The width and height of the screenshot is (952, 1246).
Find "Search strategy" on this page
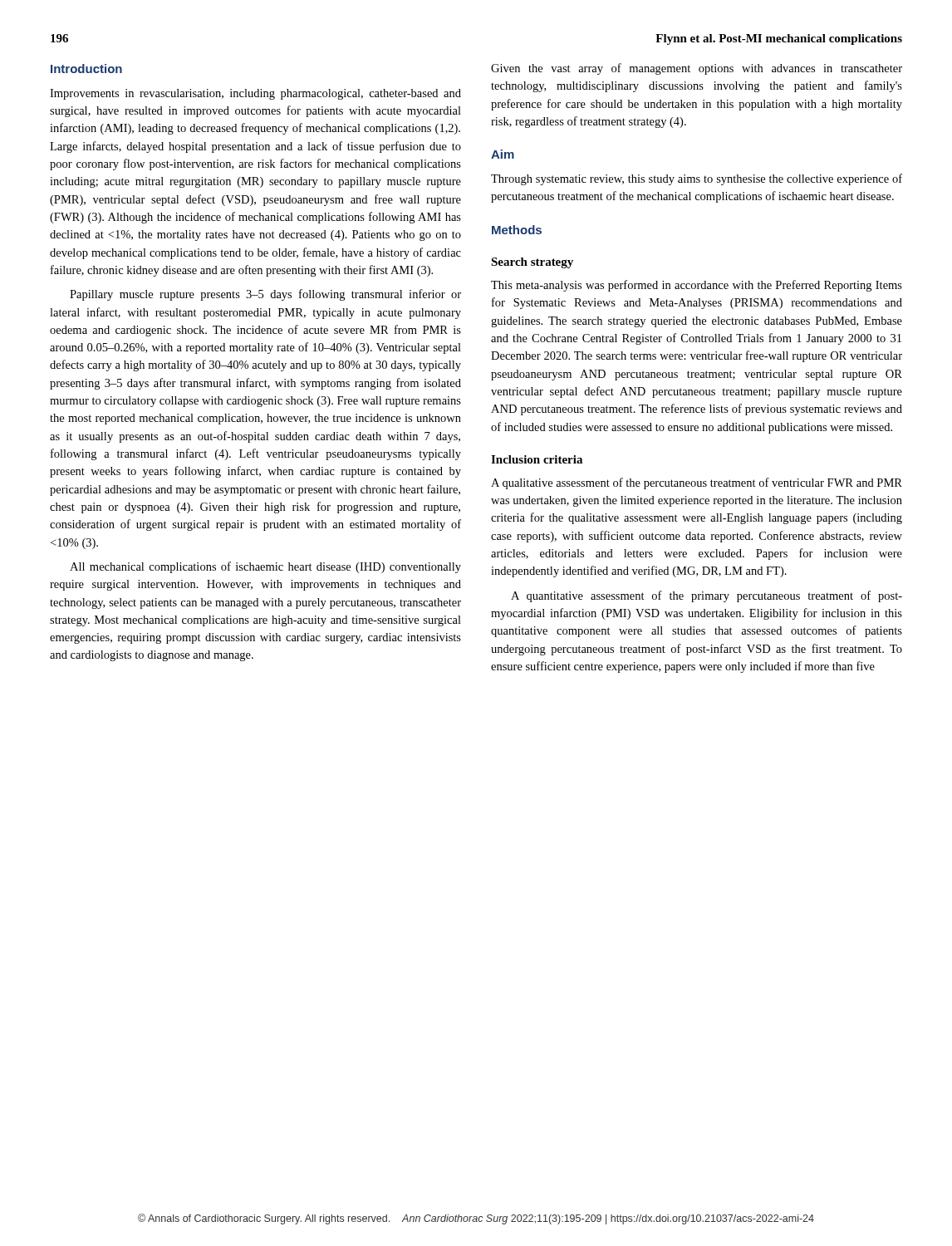(532, 262)
